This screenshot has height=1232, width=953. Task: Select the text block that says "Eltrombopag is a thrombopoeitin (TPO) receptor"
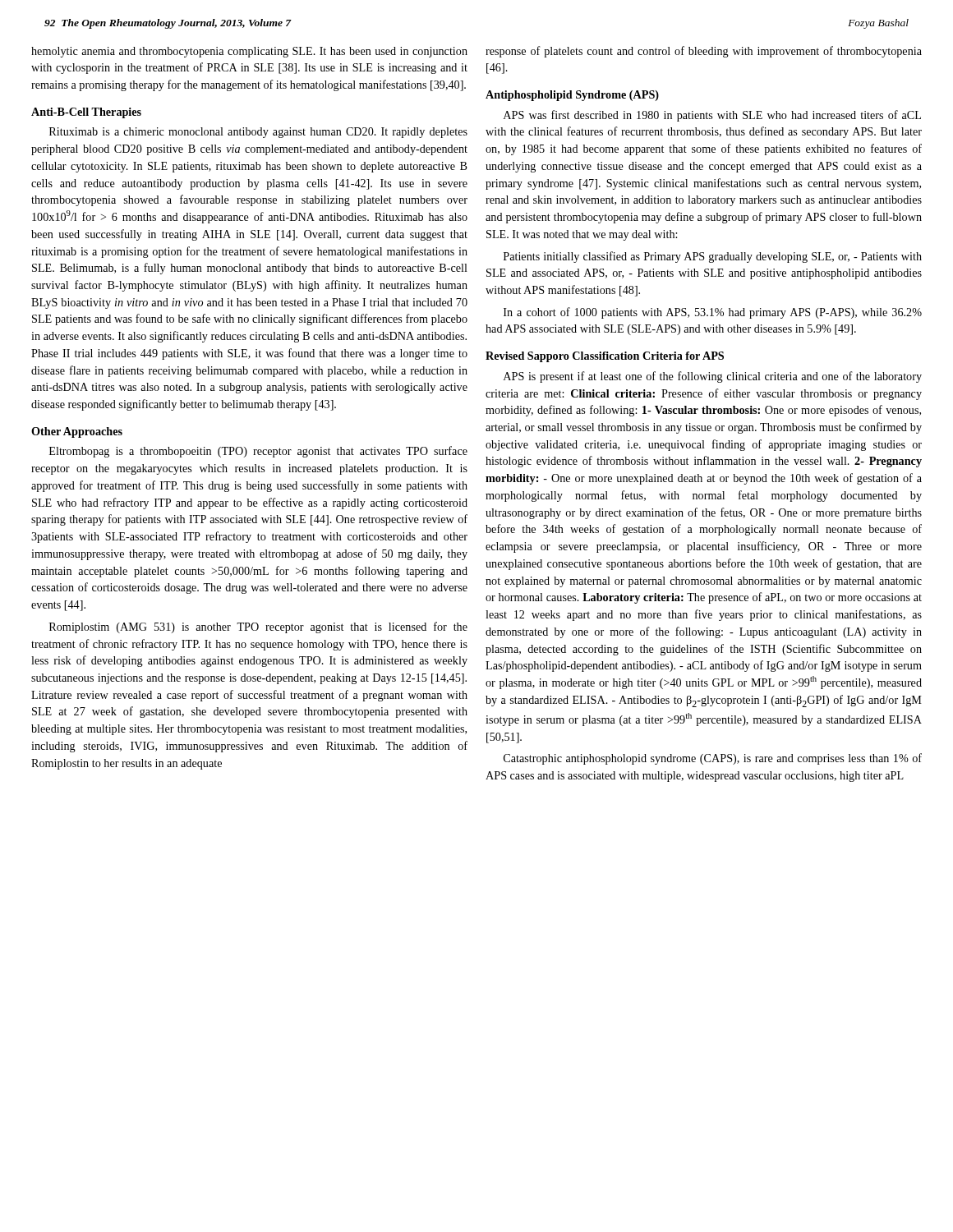(x=249, y=528)
